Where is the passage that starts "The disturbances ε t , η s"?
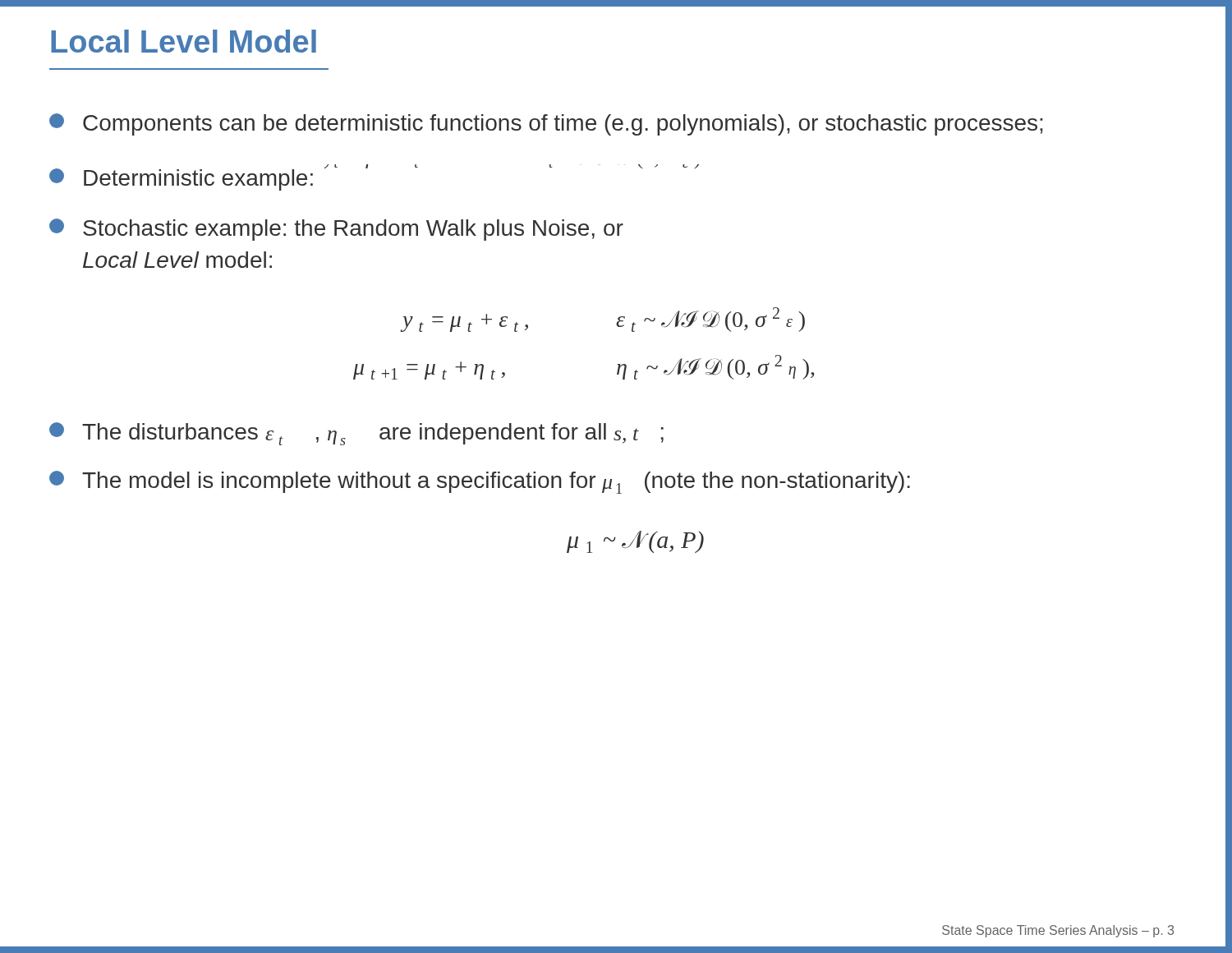The width and height of the screenshot is (1232, 953). coord(608,432)
